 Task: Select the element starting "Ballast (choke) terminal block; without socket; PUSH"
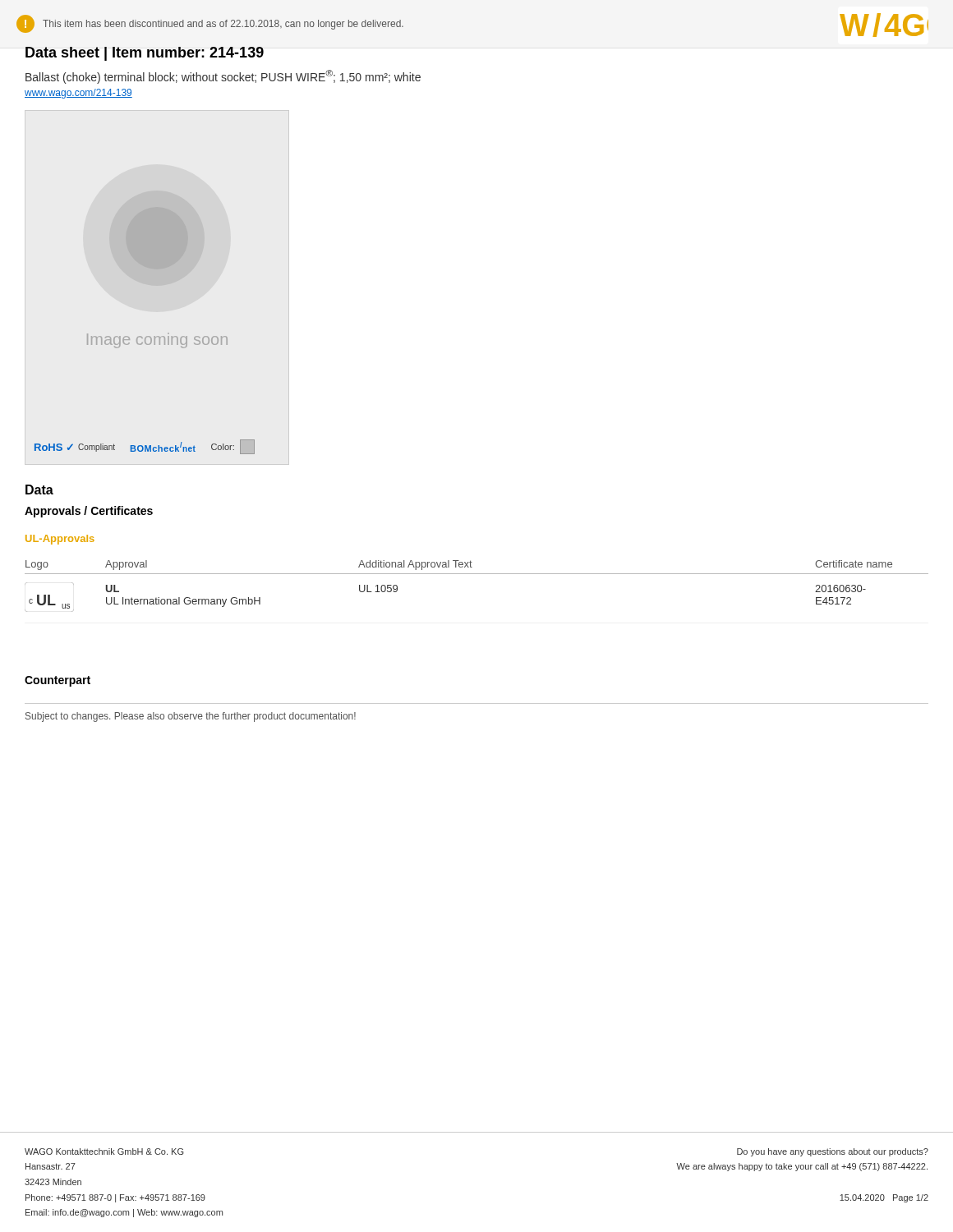[x=223, y=75]
